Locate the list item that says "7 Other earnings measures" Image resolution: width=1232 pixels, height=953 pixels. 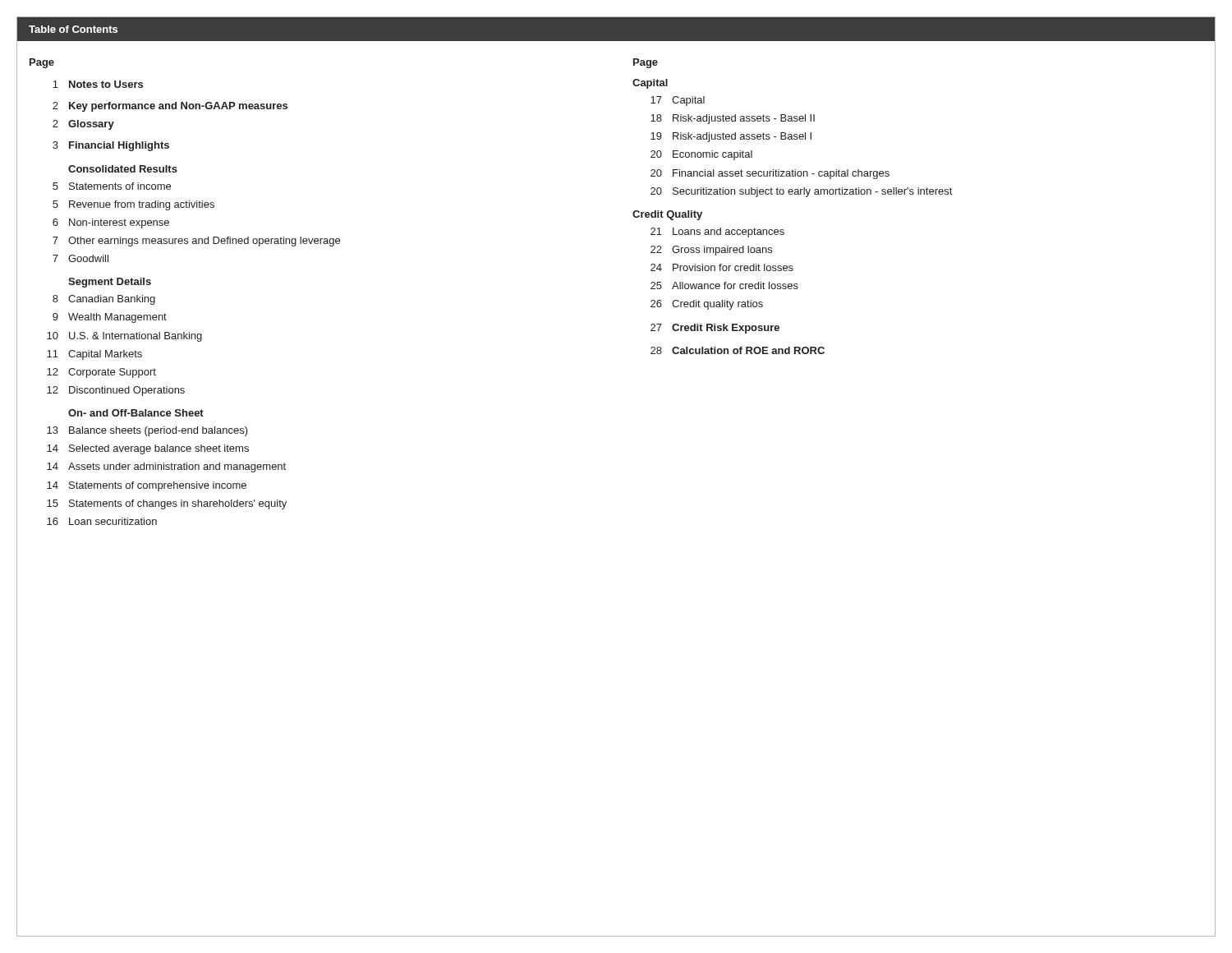point(185,241)
